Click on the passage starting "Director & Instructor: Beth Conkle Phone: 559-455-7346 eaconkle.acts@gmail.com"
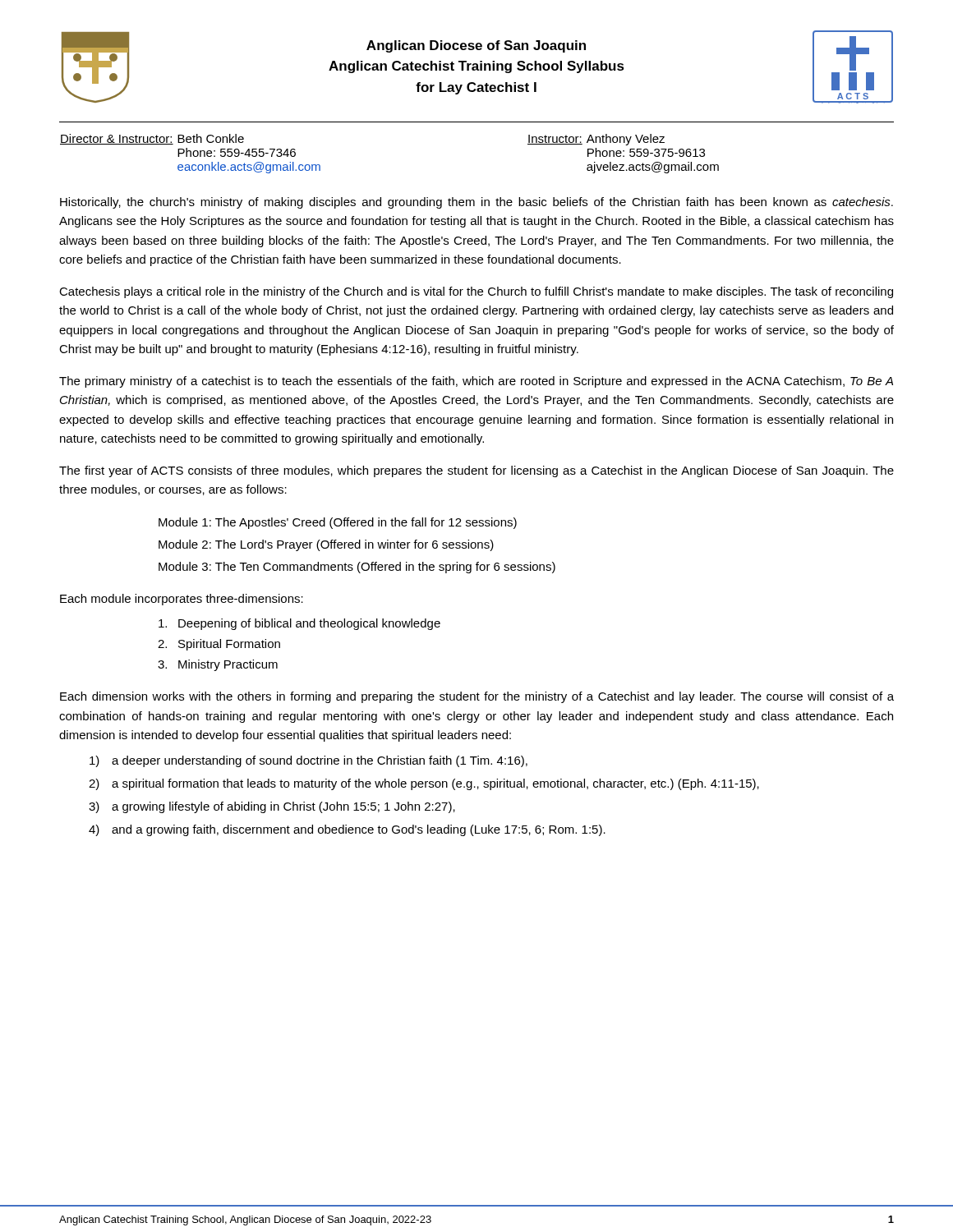 [x=181, y=139]
